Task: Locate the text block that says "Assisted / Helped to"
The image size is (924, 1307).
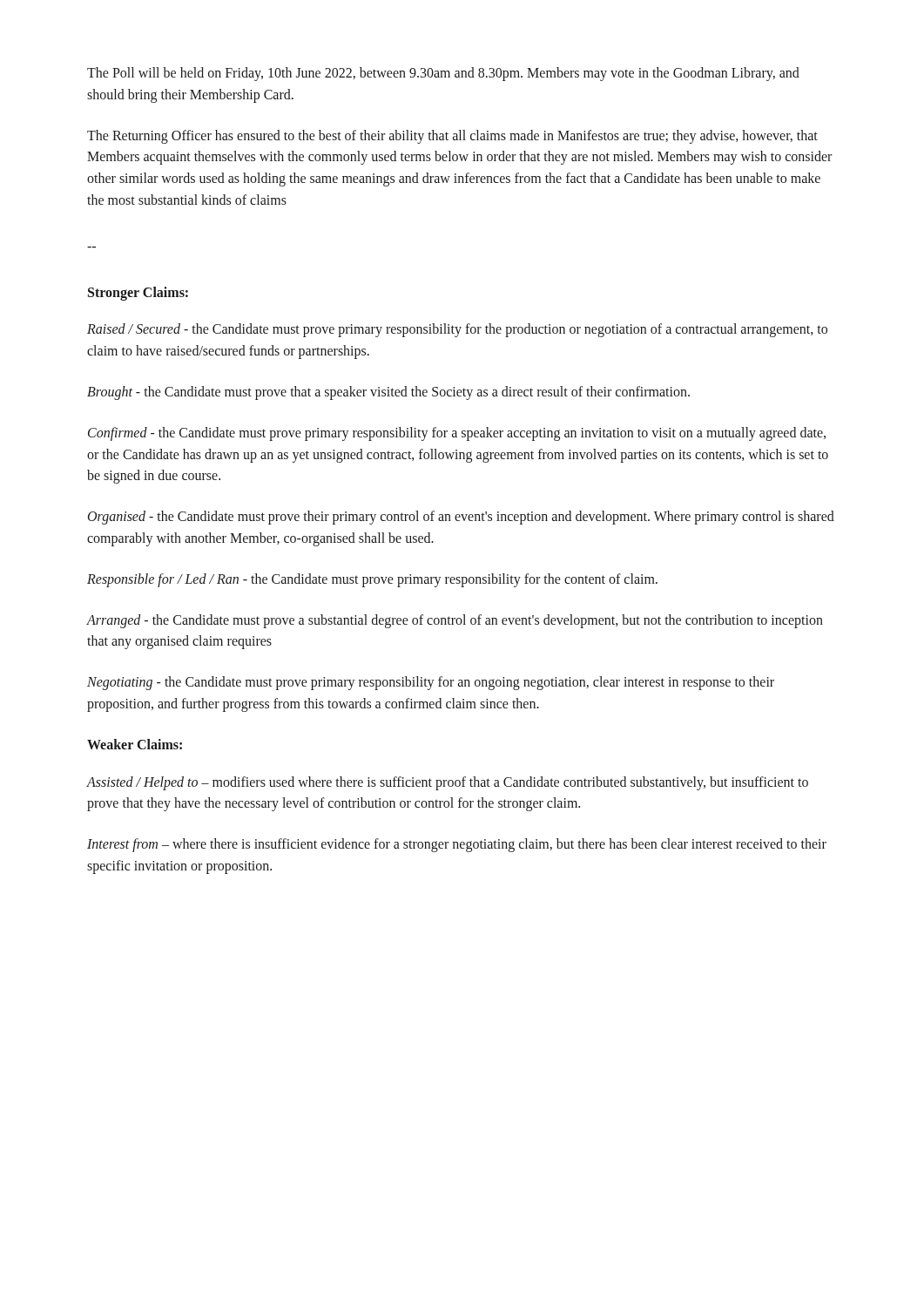Action: coord(448,792)
